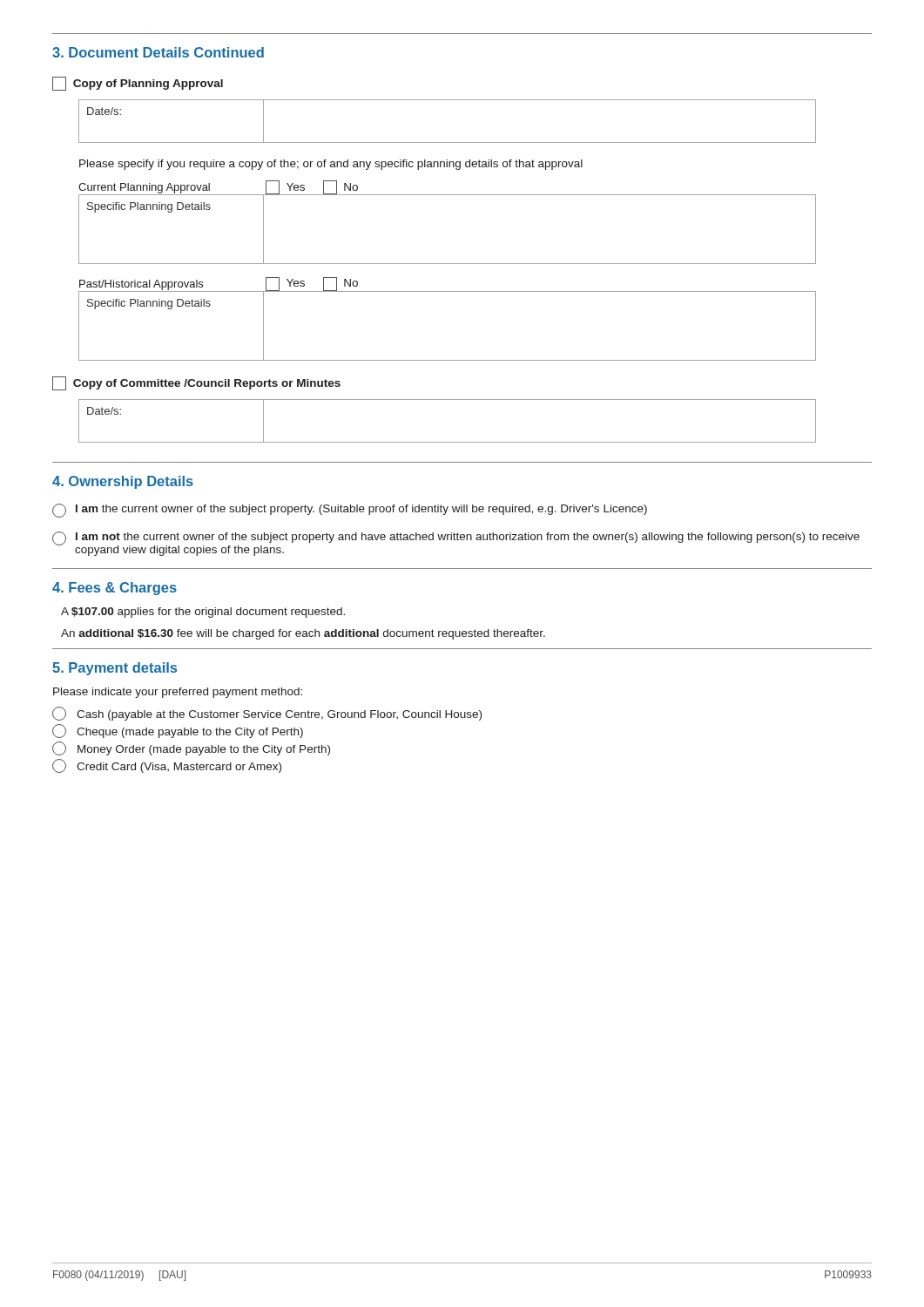924x1307 pixels.
Task: Click the passage that begins "Credit Card (Visa,"
Action: tap(167, 766)
